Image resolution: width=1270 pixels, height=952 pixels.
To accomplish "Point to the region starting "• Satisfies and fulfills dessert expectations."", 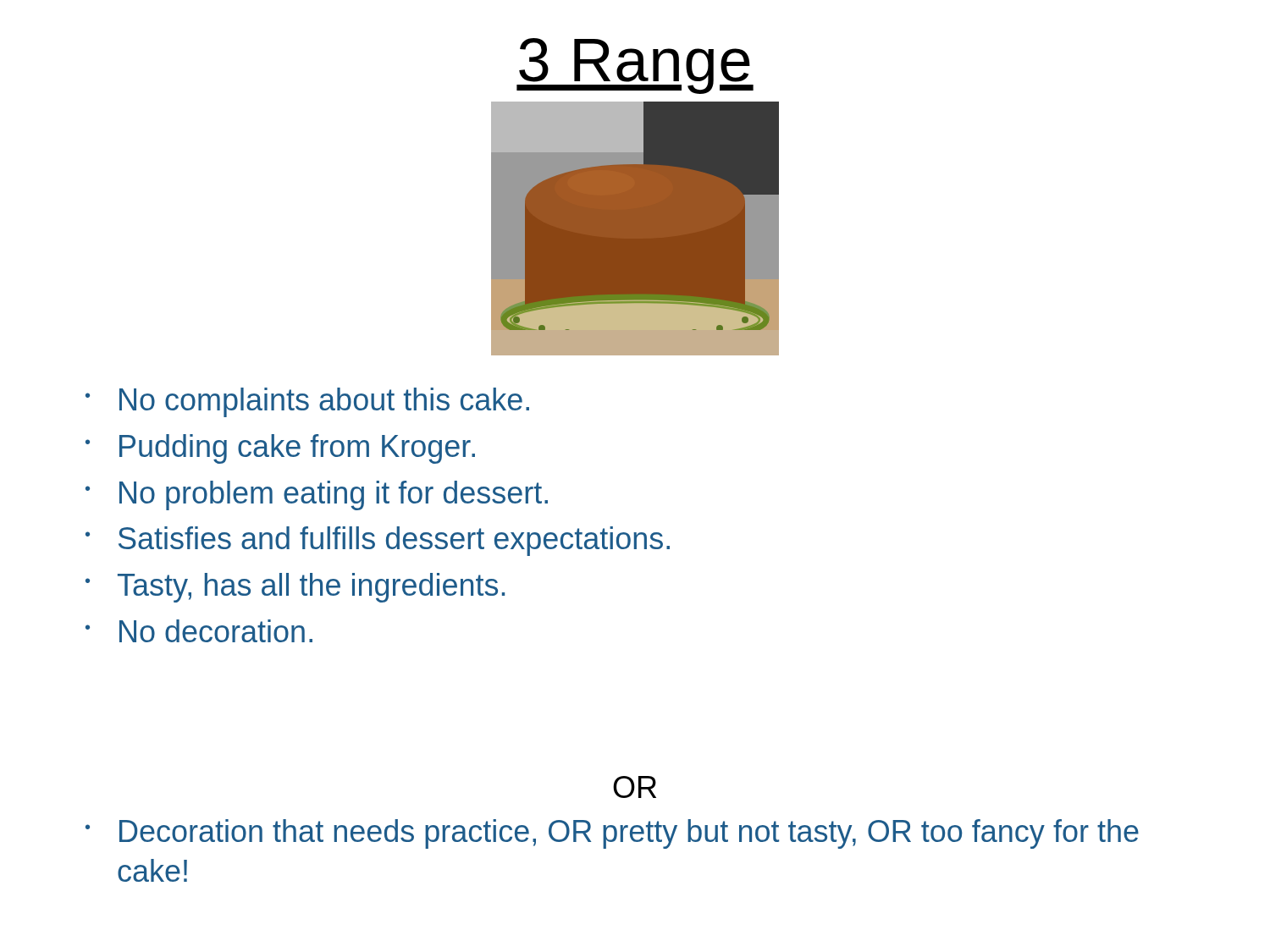I will click(x=379, y=540).
